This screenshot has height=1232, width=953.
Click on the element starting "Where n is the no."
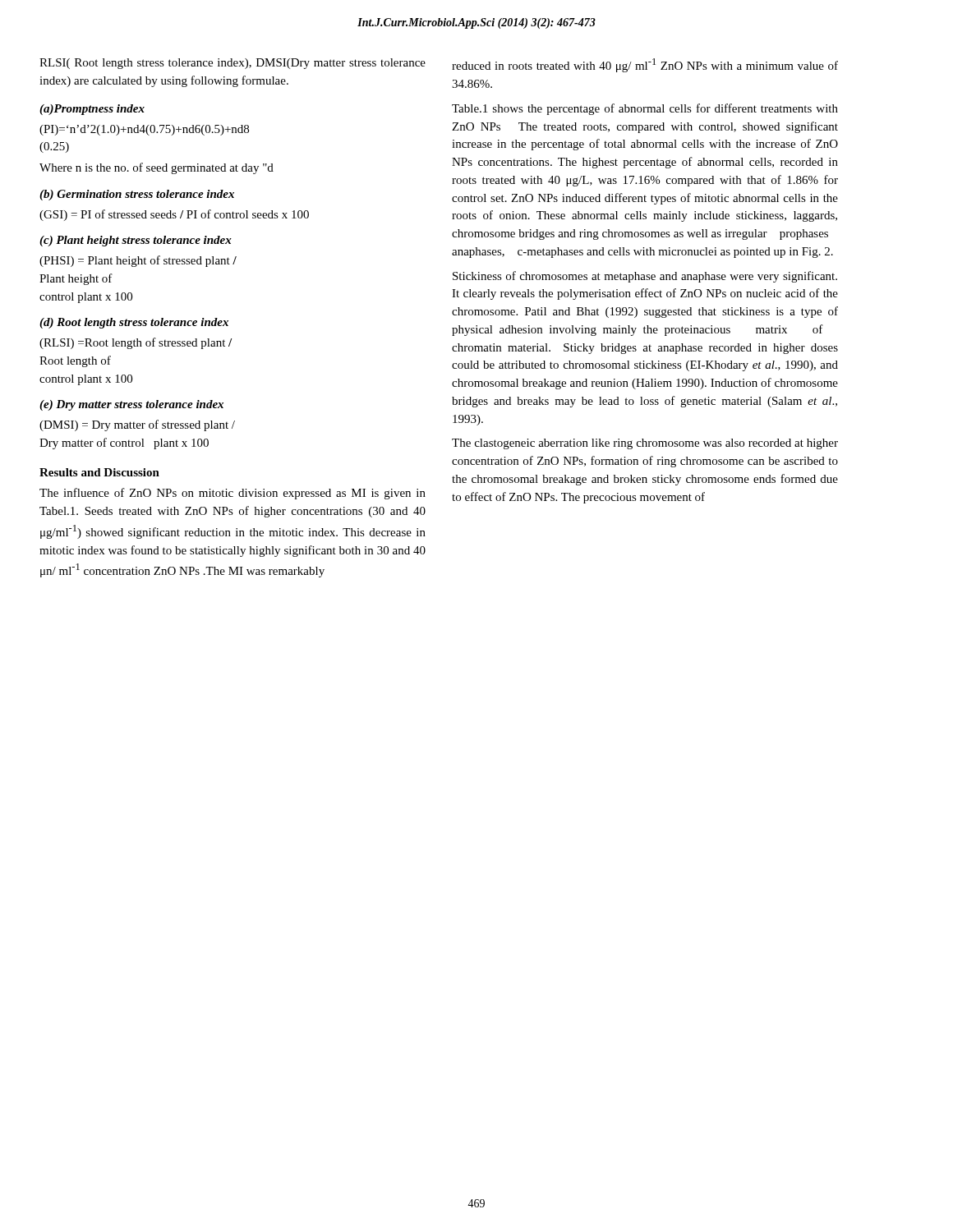pos(156,168)
